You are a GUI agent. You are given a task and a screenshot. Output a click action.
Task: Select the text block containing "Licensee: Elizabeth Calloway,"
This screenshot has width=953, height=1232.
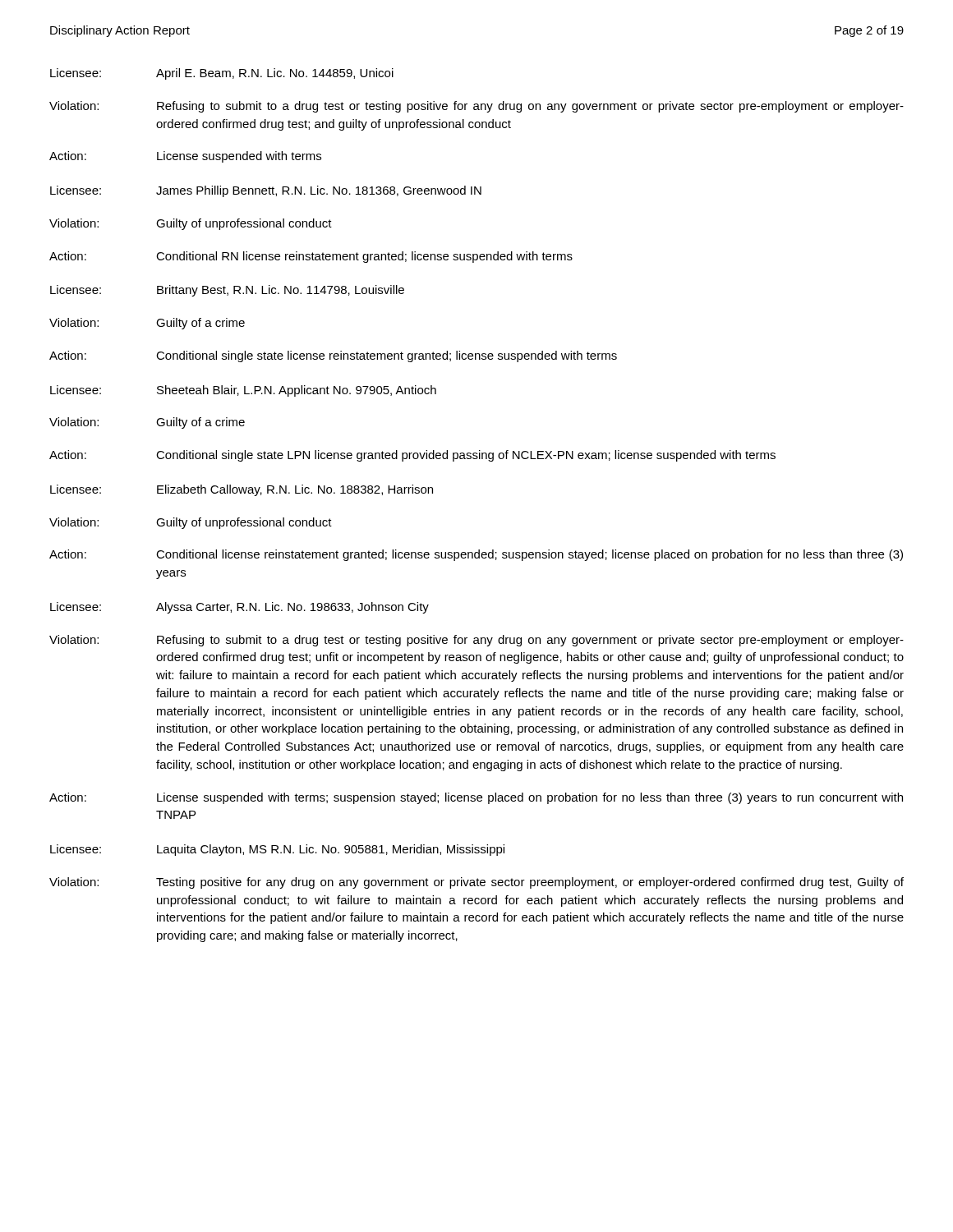[x=242, y=490]
